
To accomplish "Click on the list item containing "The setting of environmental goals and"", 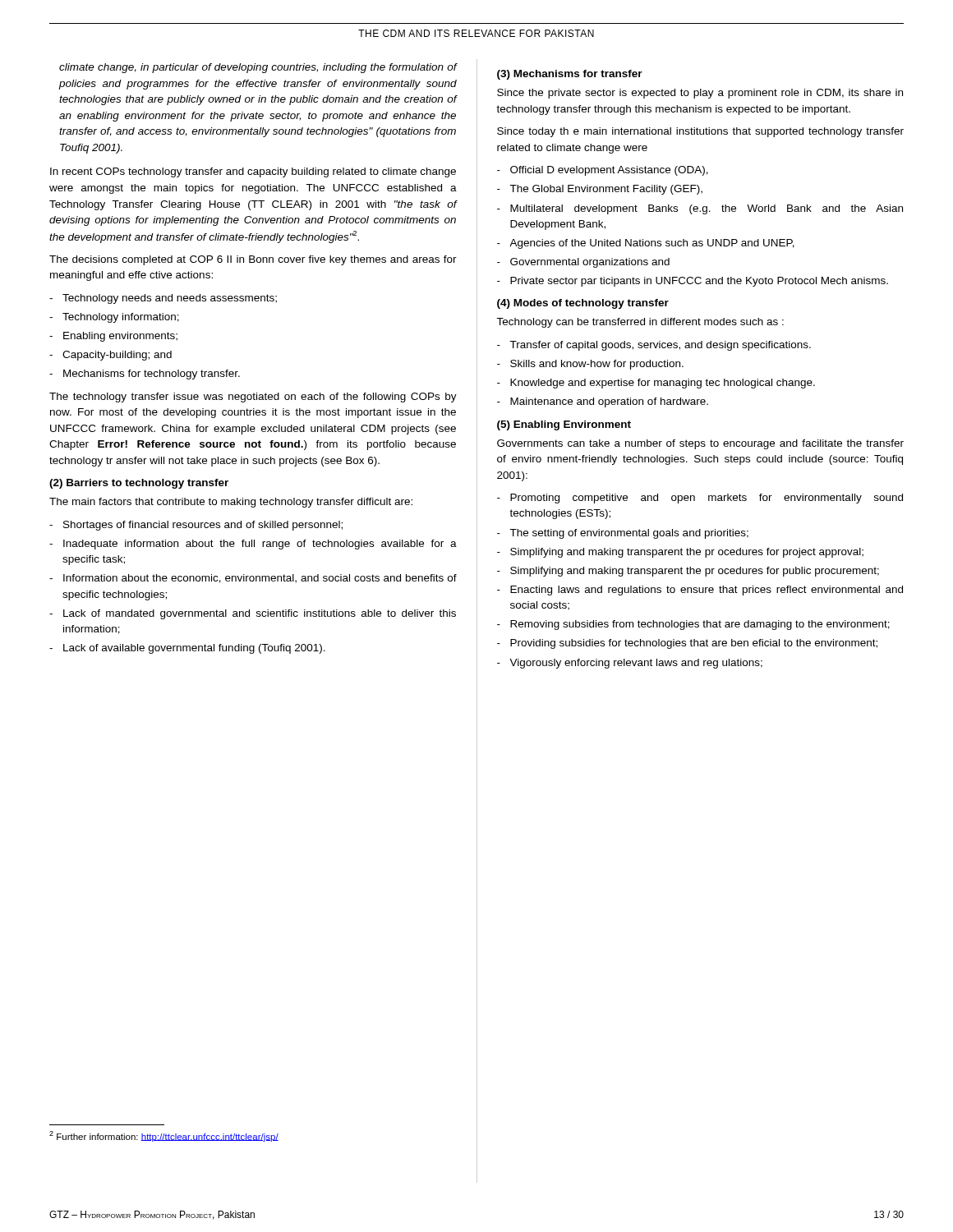I will pos(629,532).
